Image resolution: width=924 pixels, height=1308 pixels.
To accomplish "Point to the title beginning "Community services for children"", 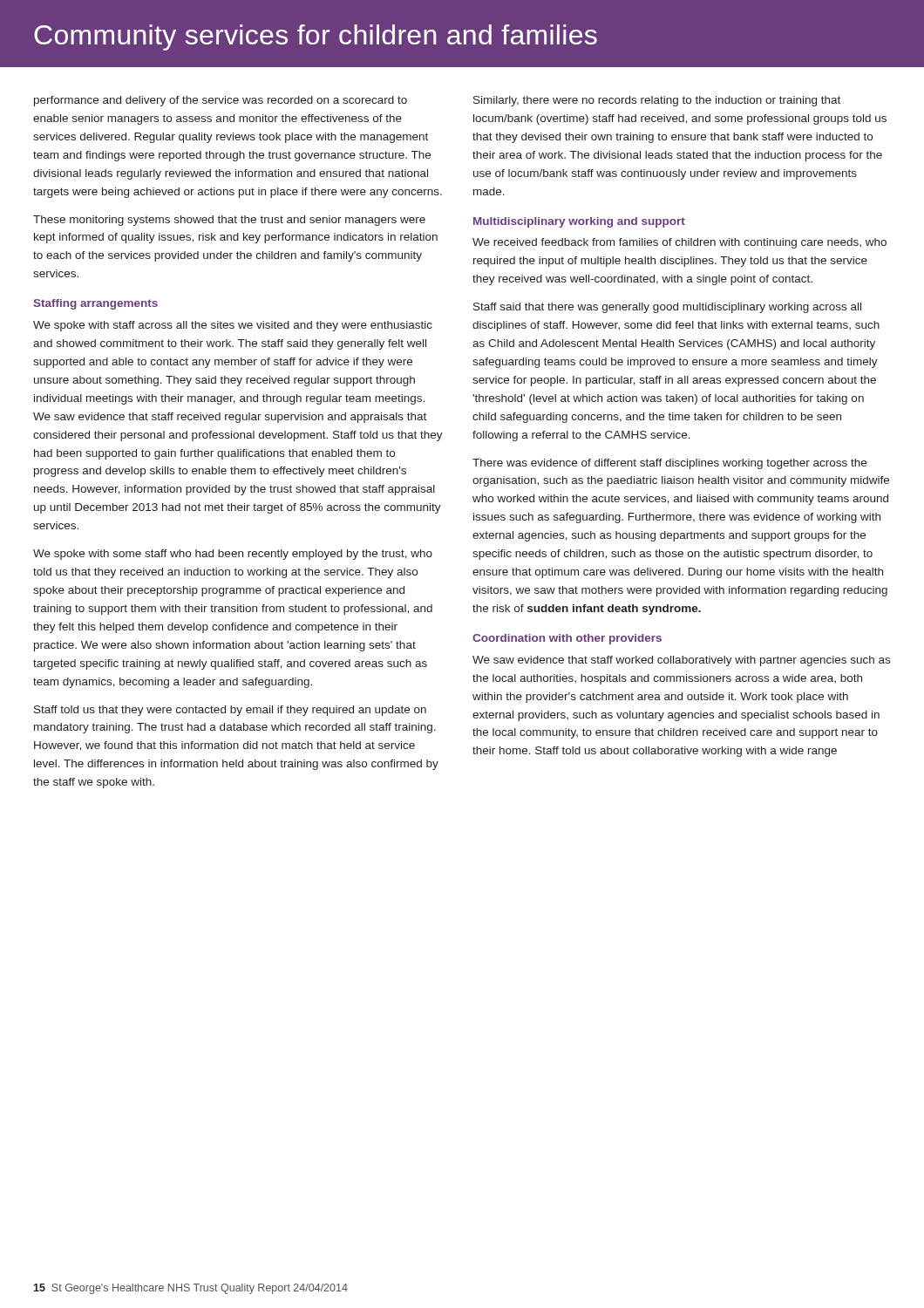I will tap(462, 35).
